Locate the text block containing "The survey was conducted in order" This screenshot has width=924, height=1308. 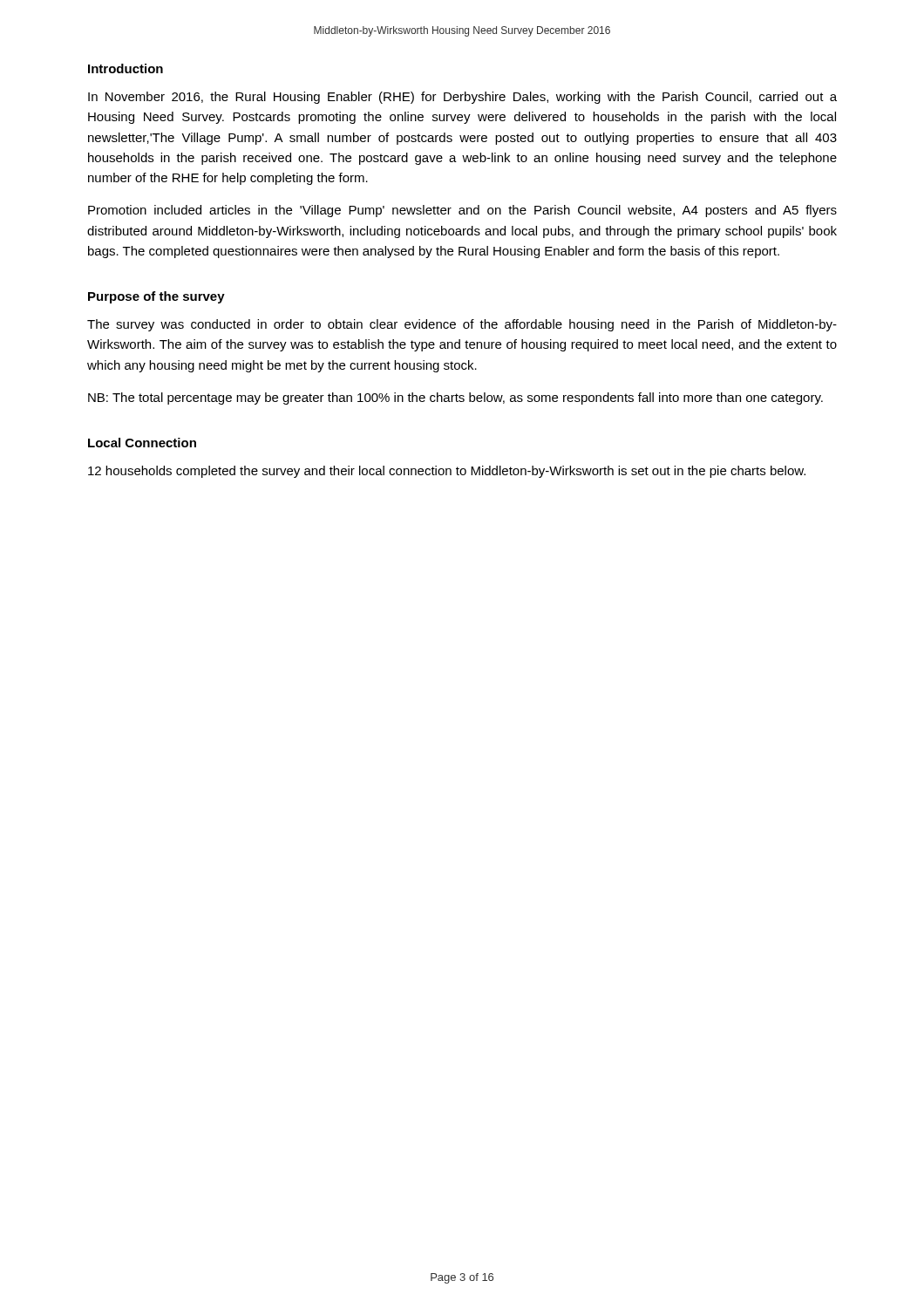pos(462,344)
